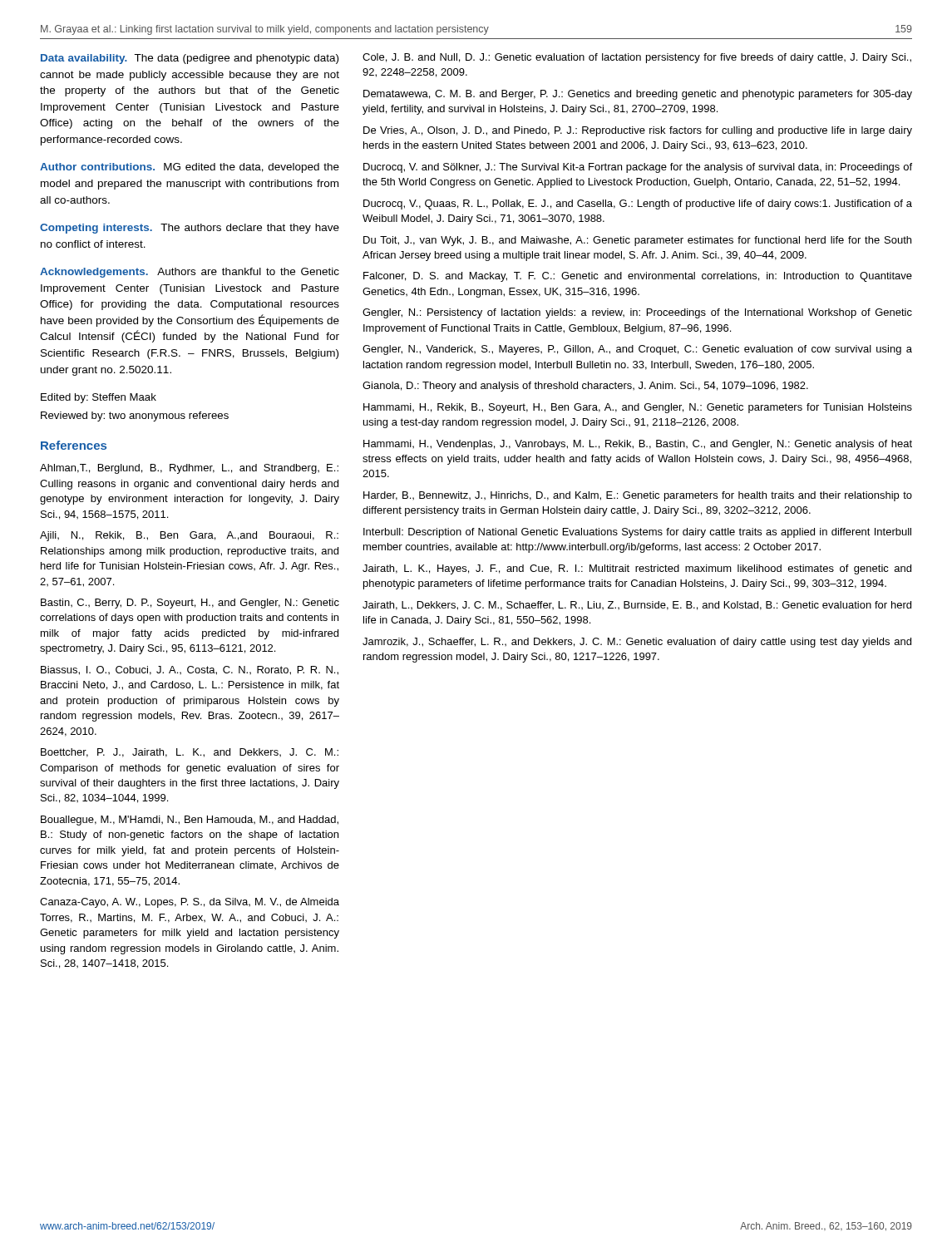Locate the block starting "Cole, J. B. and Null, D. J.: Genetic"

637,65
